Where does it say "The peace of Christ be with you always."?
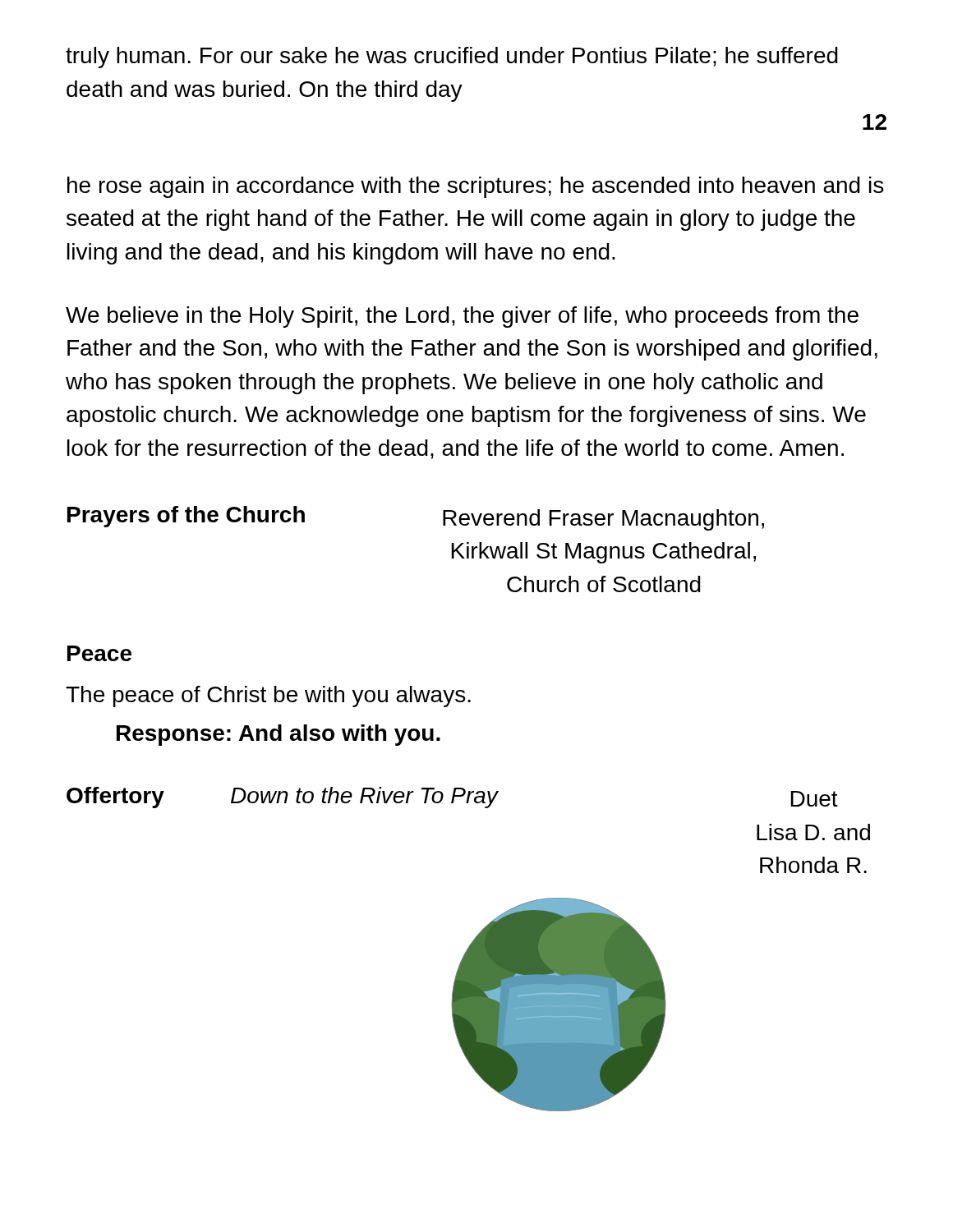The image size is (953, 1232). click(269, 695)
